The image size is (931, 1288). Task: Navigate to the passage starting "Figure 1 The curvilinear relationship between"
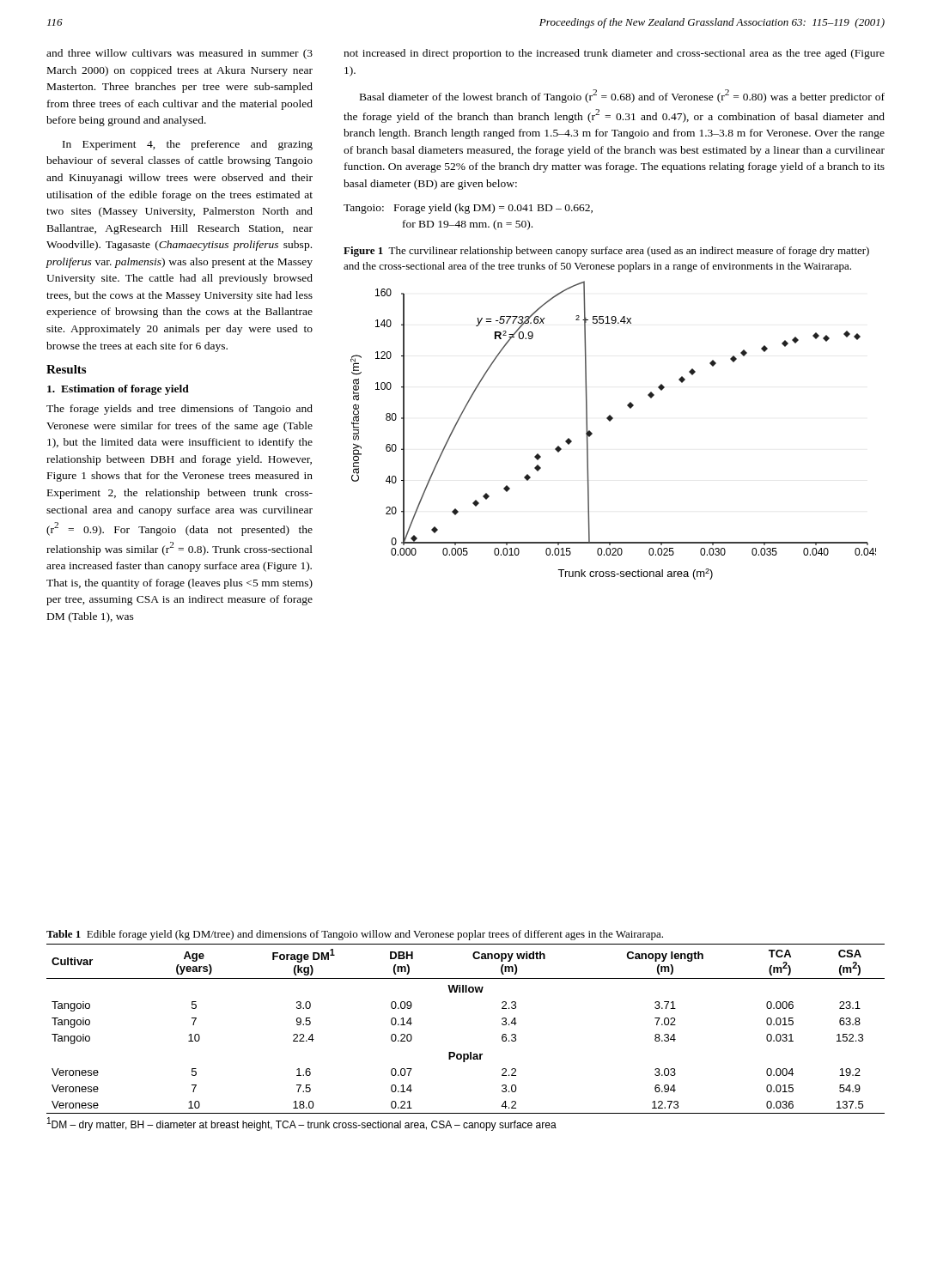pos(607,258)
